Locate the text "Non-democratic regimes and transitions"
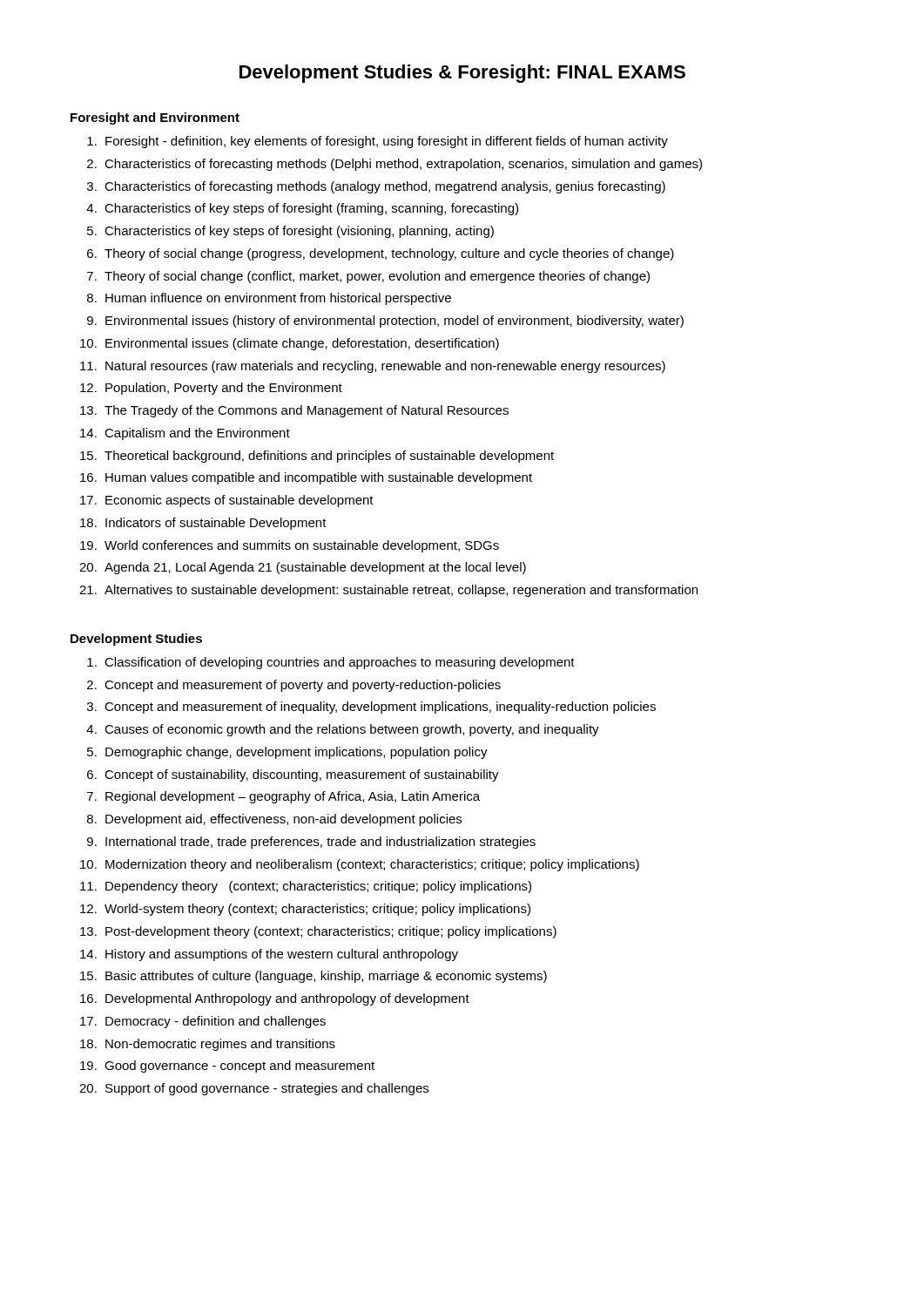The width and height of the screenshot is (924, 1307). [x=220, y=1043]
